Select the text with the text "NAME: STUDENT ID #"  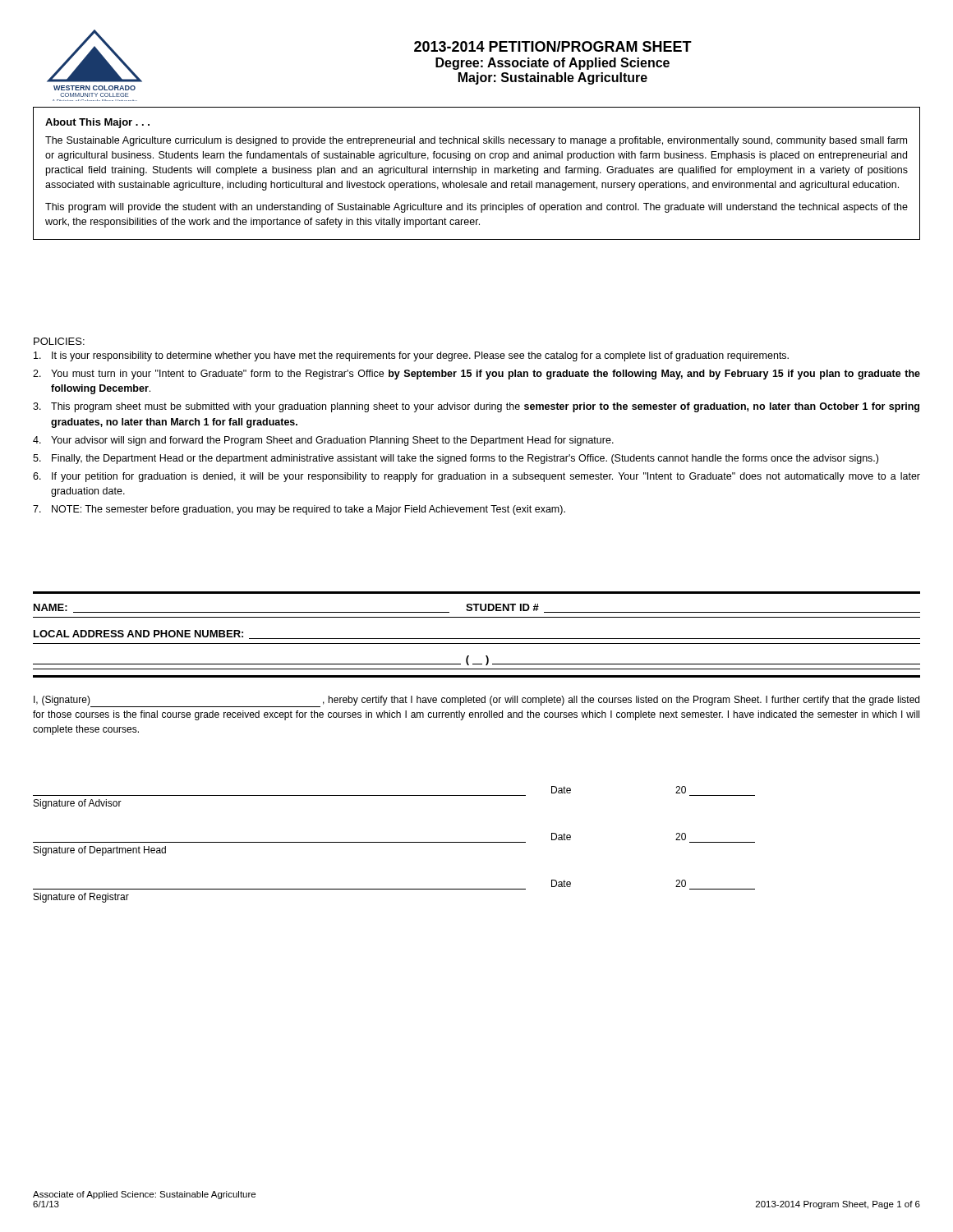click(476, 607)
